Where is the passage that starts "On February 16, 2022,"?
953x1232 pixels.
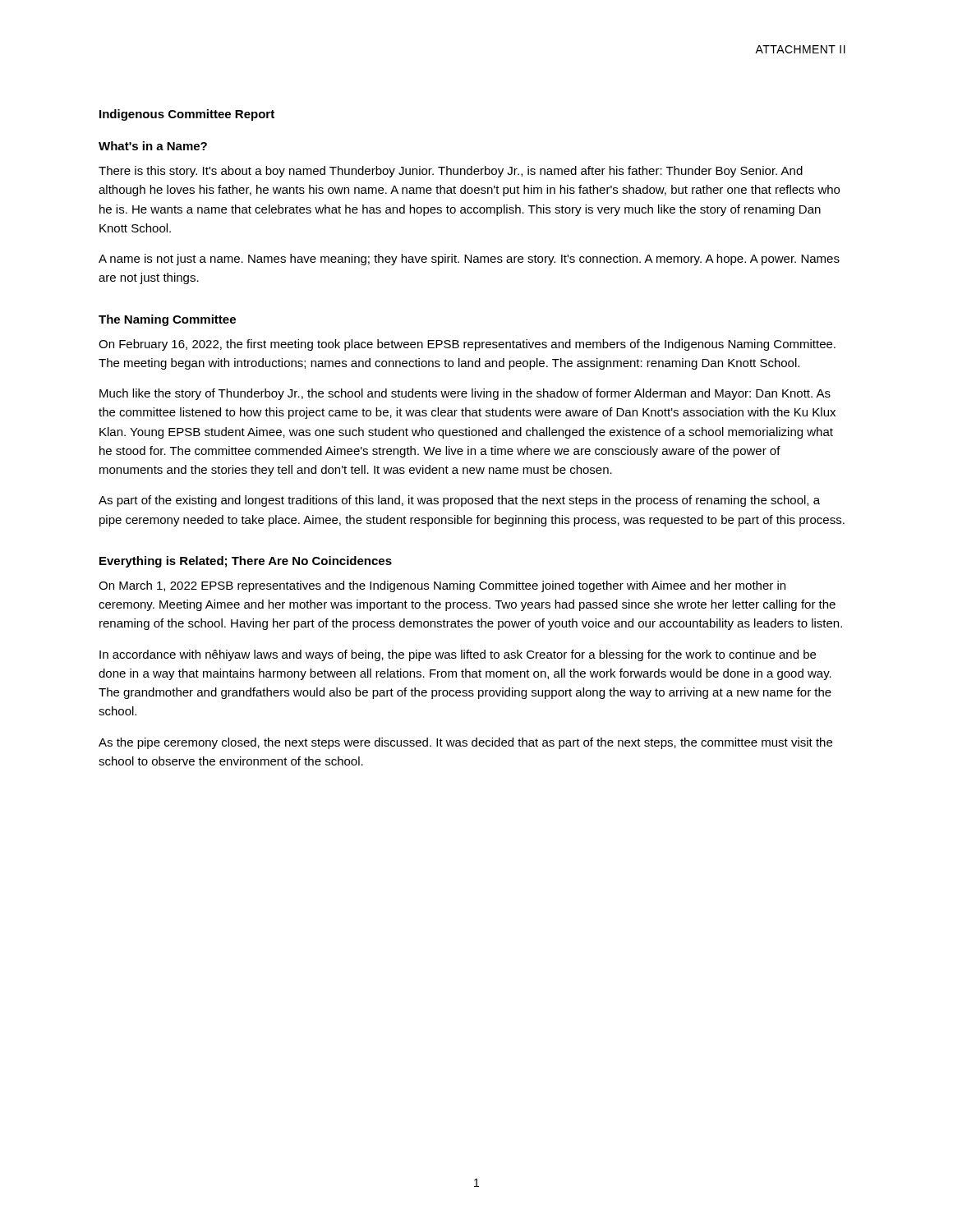pyautogui.click(x=467, y=353)
